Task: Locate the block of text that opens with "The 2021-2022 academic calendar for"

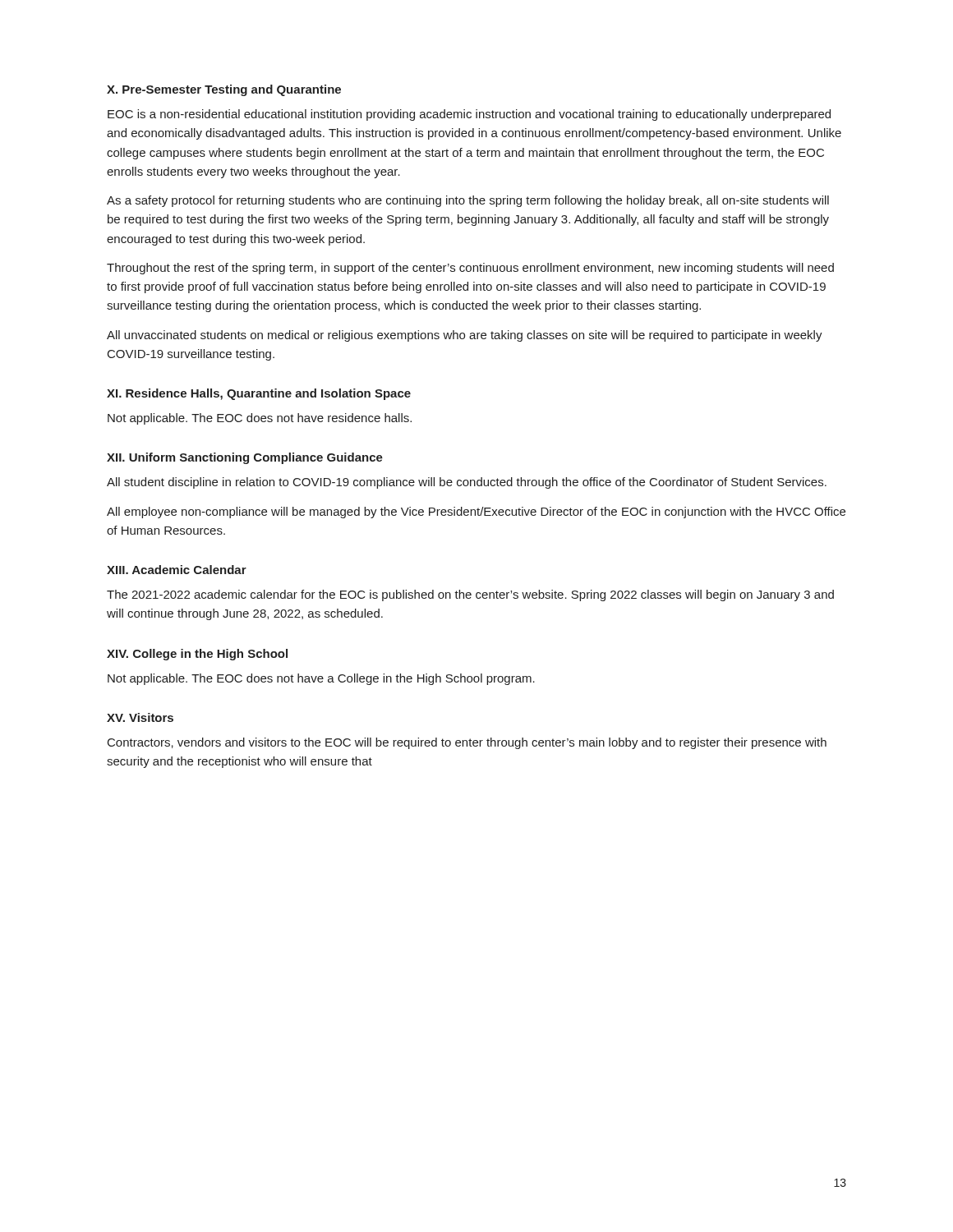Action: [471, 604]
